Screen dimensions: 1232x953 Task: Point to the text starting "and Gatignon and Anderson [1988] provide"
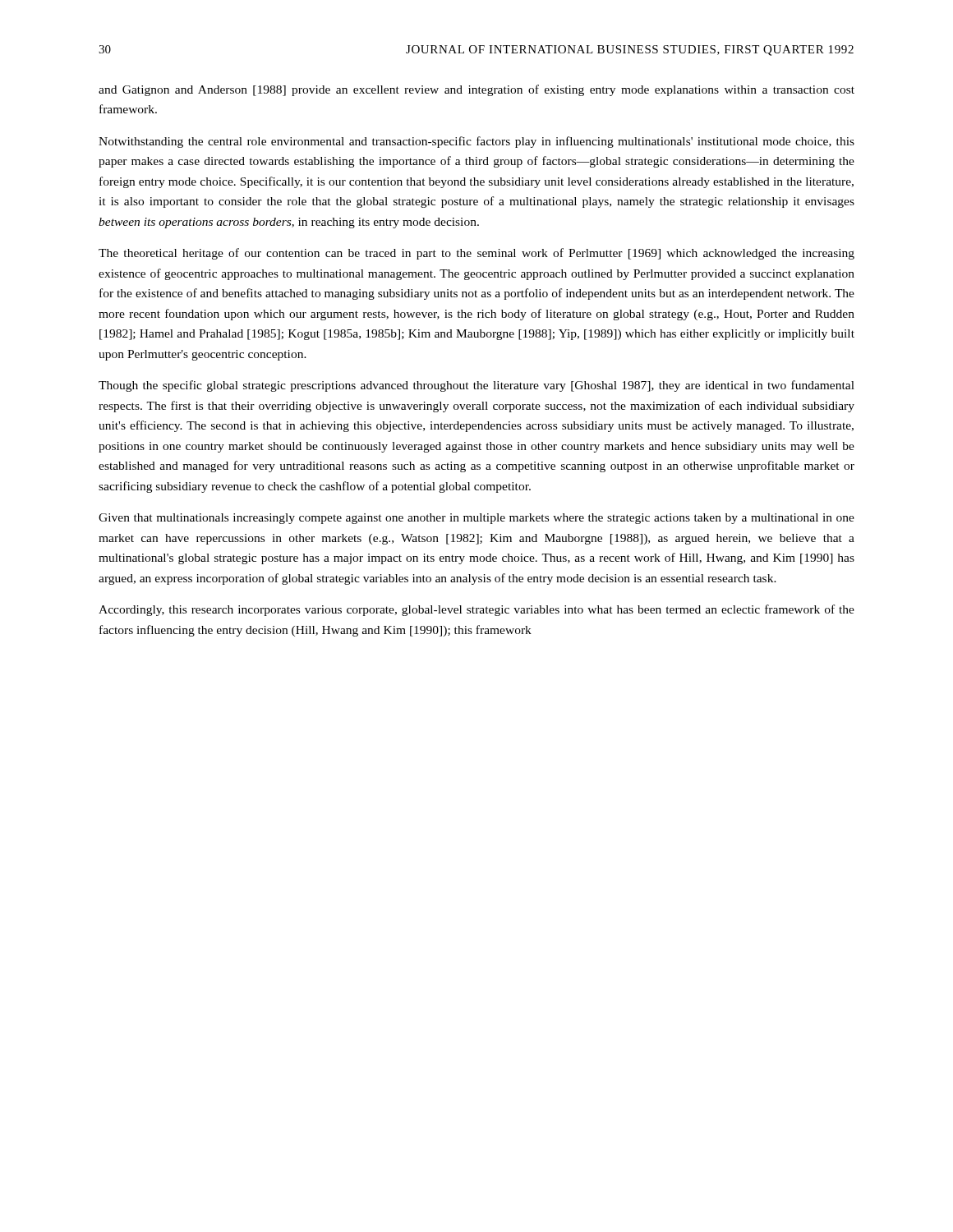point(476,90)
